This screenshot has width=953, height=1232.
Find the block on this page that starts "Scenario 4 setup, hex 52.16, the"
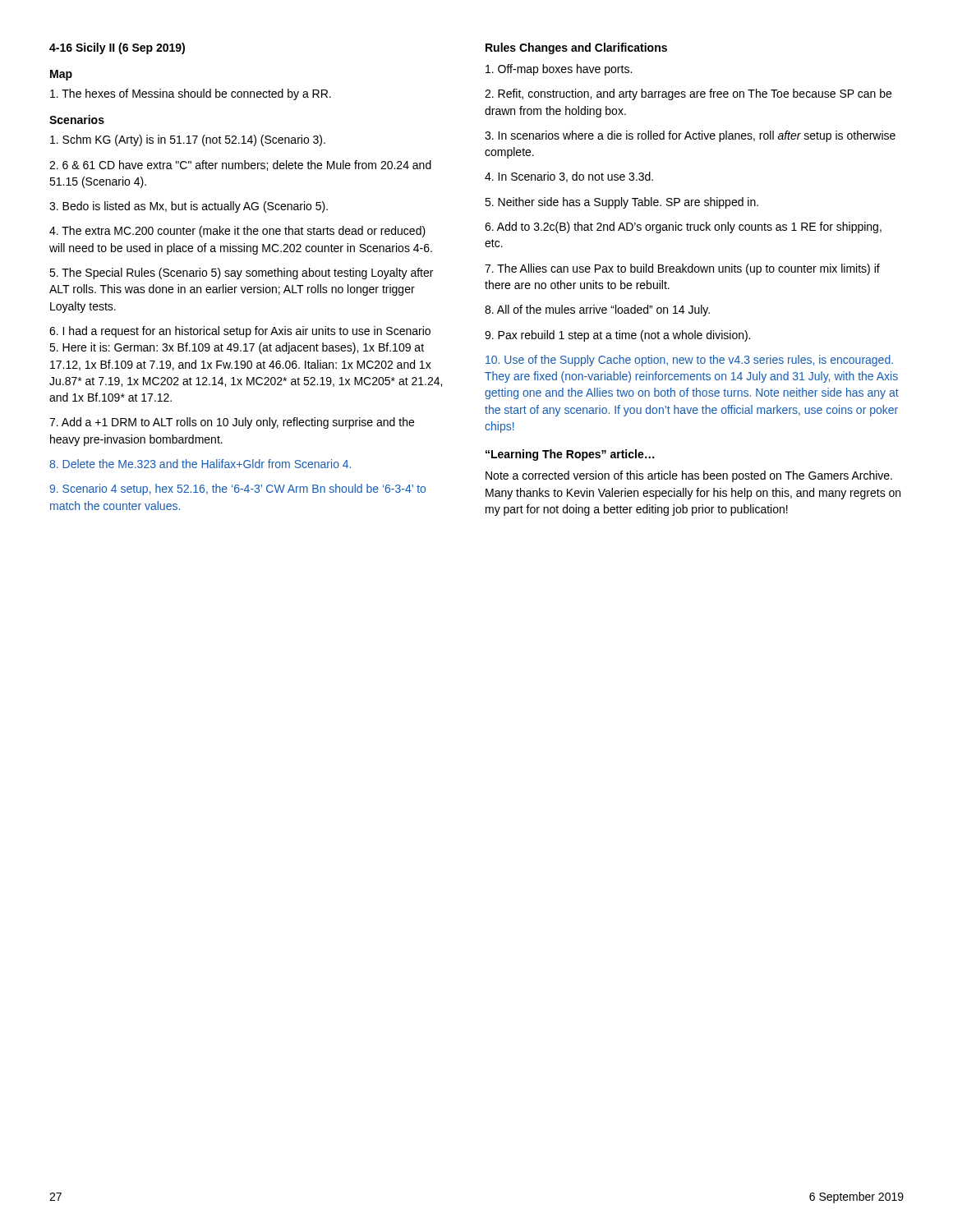(x=238, y=497)
